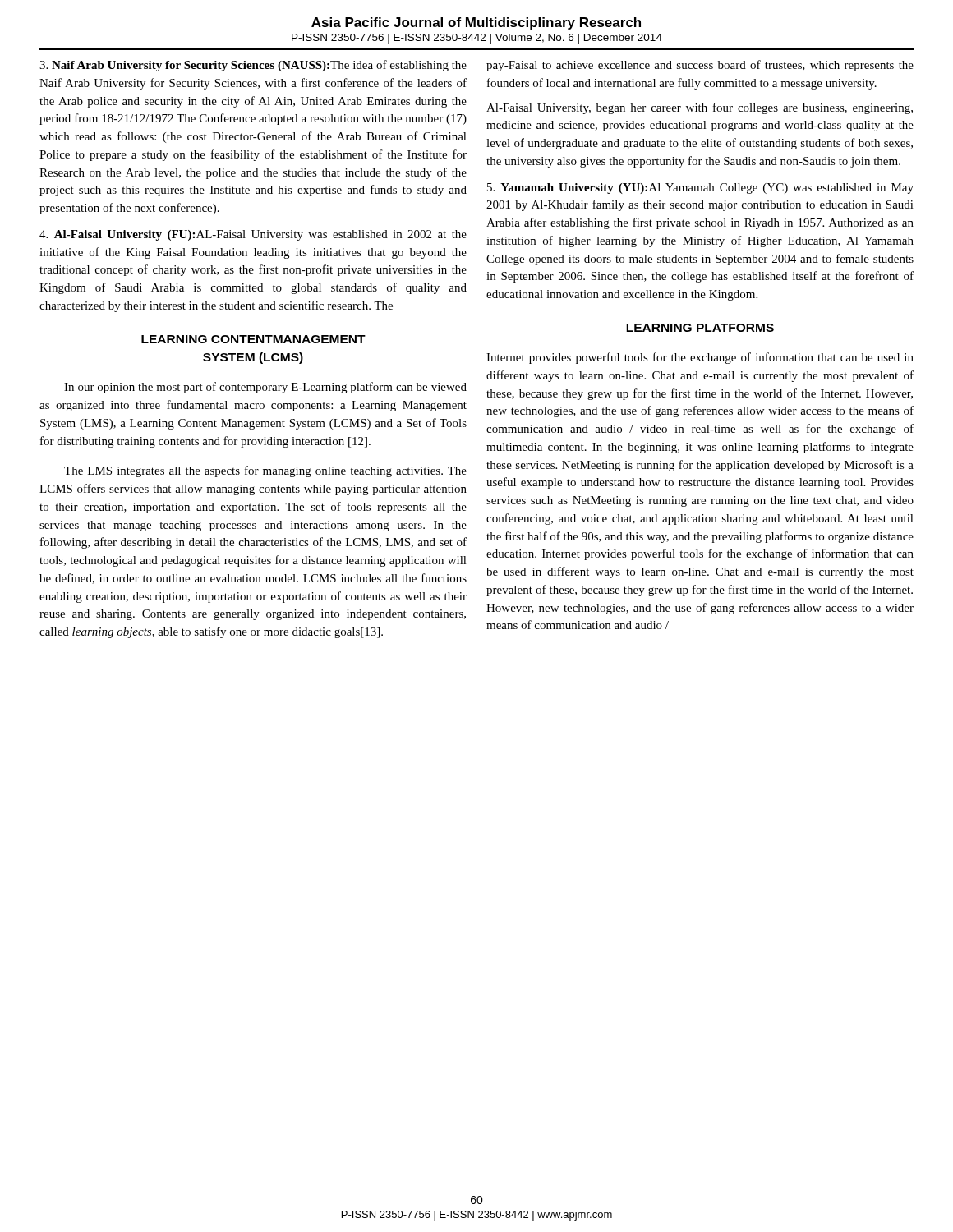Where is the passage that starts "pay-Faisal to achieve"?
The width and height of the screenshot is (953, 1232).
700,114
